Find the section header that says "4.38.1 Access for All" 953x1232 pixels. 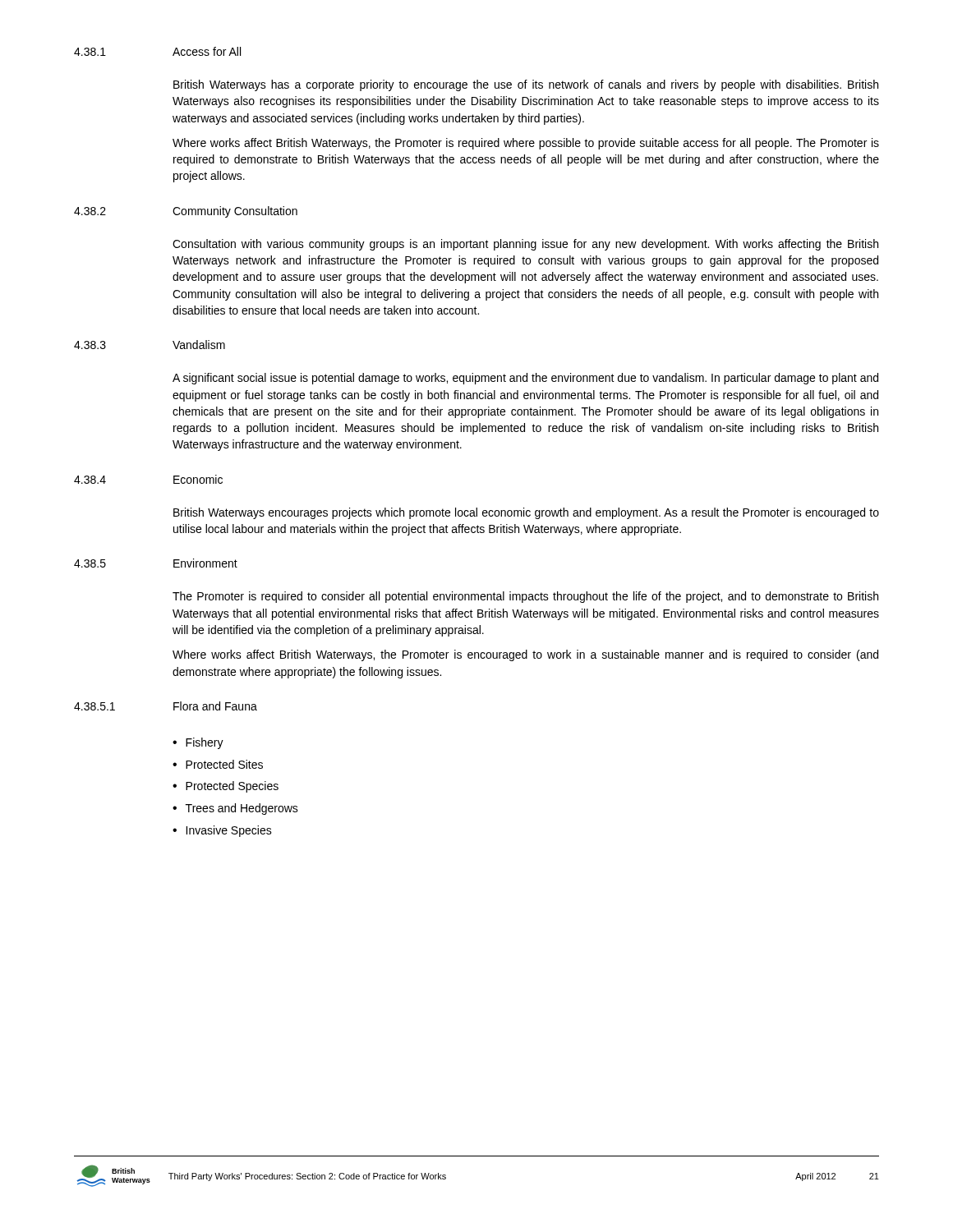[87, 51]
